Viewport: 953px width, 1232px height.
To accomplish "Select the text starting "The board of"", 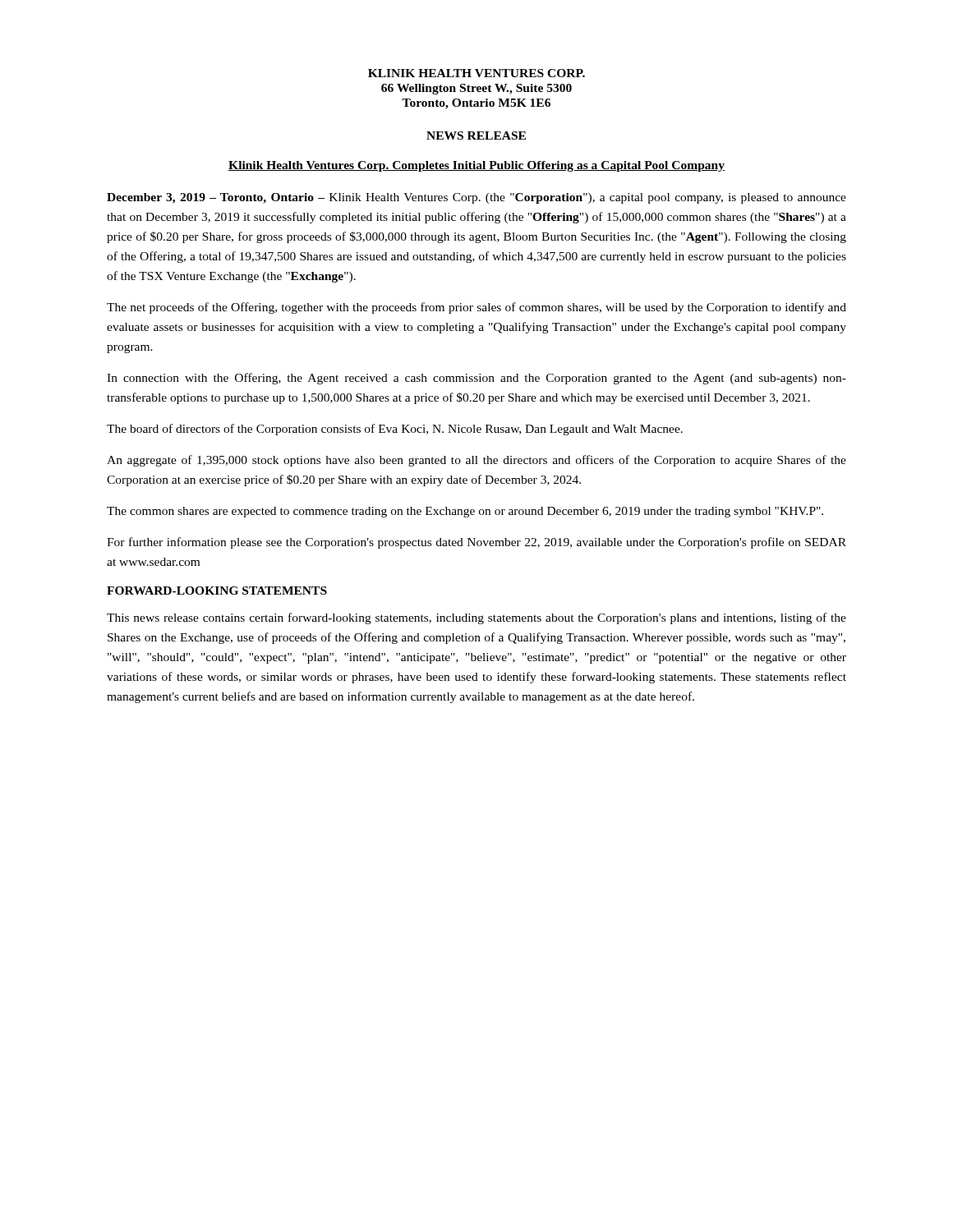I will 476,429.
